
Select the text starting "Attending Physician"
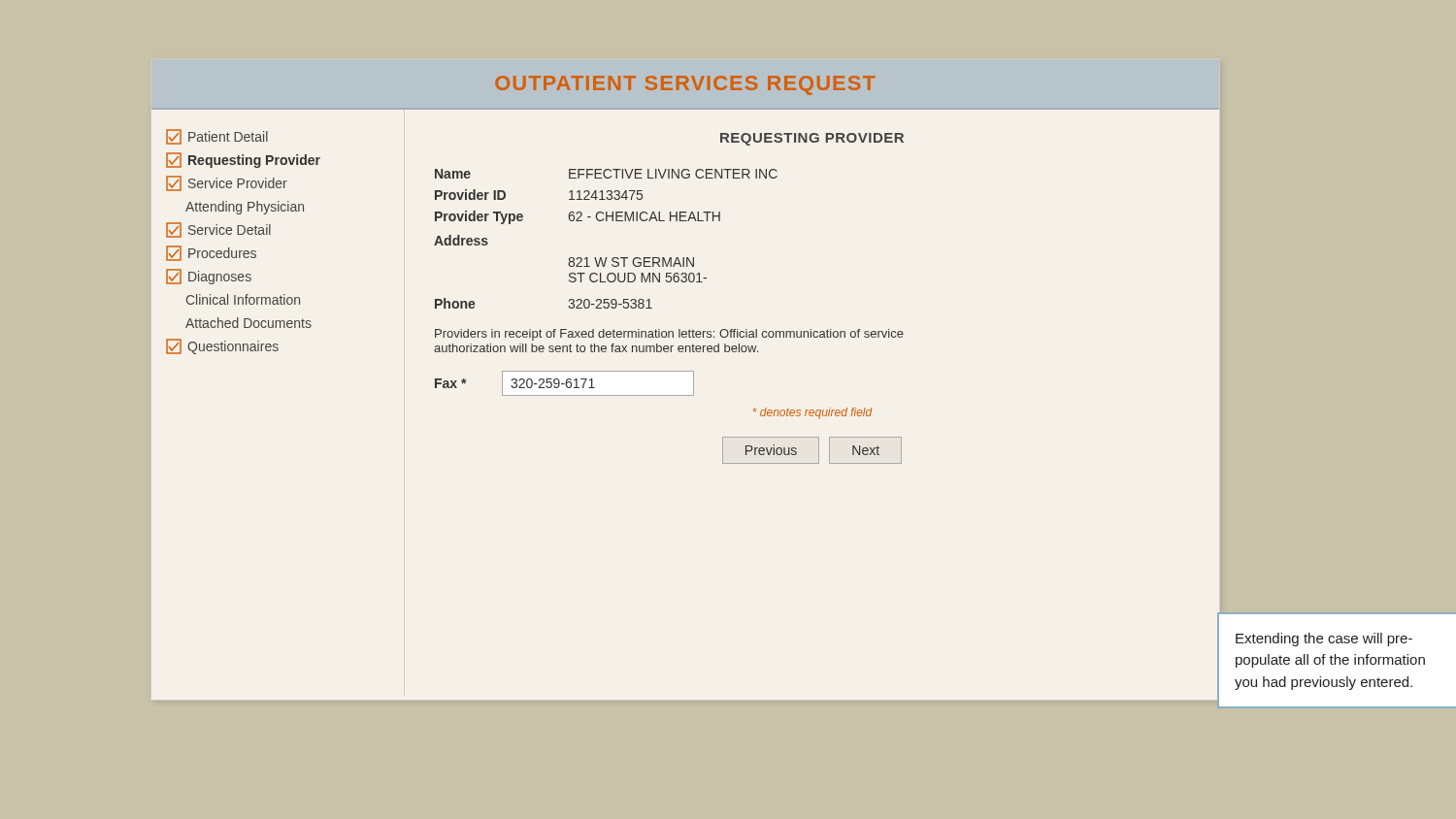[x=245, y=207]
